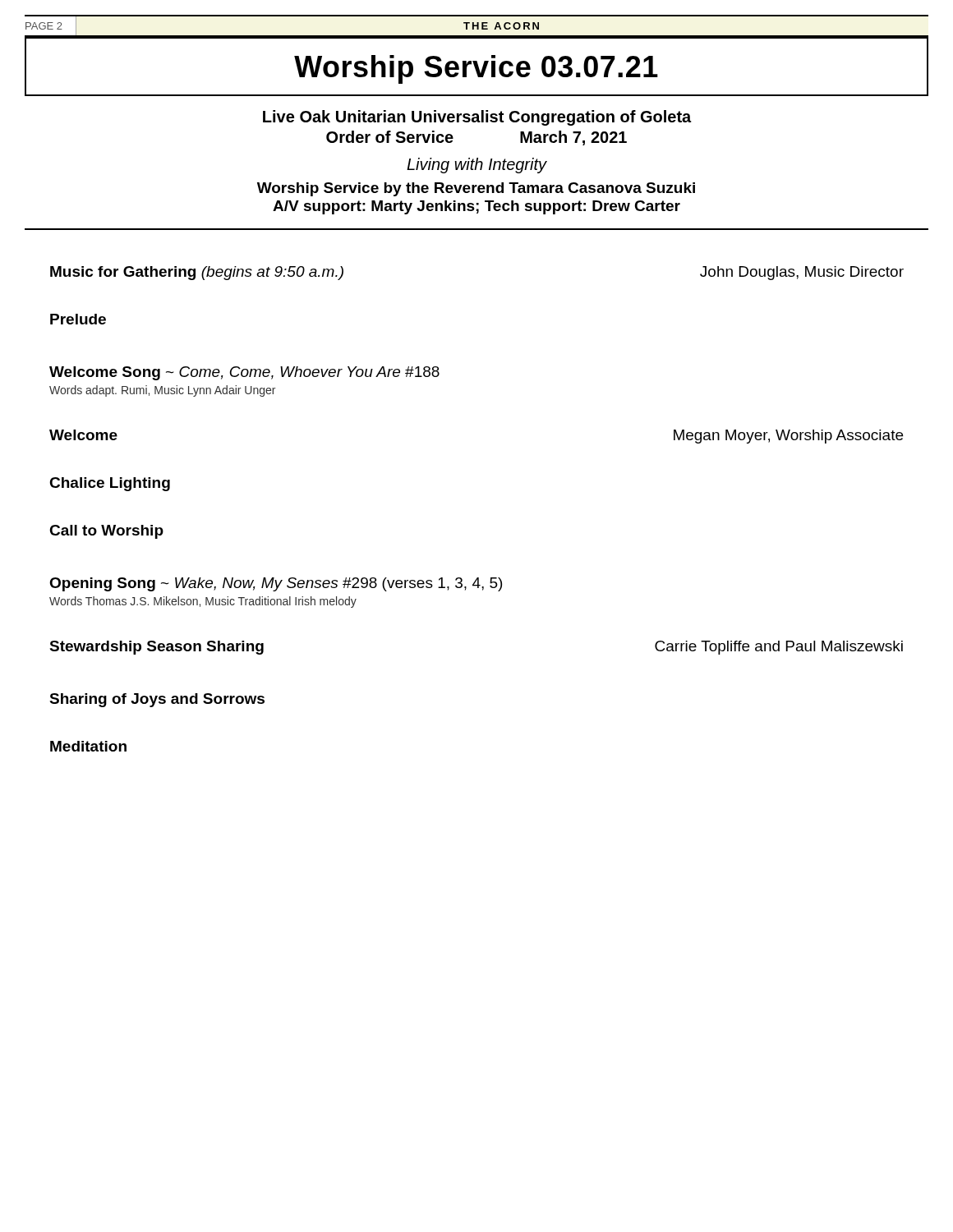Locate the block of text that opens with "Stewardship Season Sharing Carrie Topliffe"
953x1232 pixels.
coord(161,648)
